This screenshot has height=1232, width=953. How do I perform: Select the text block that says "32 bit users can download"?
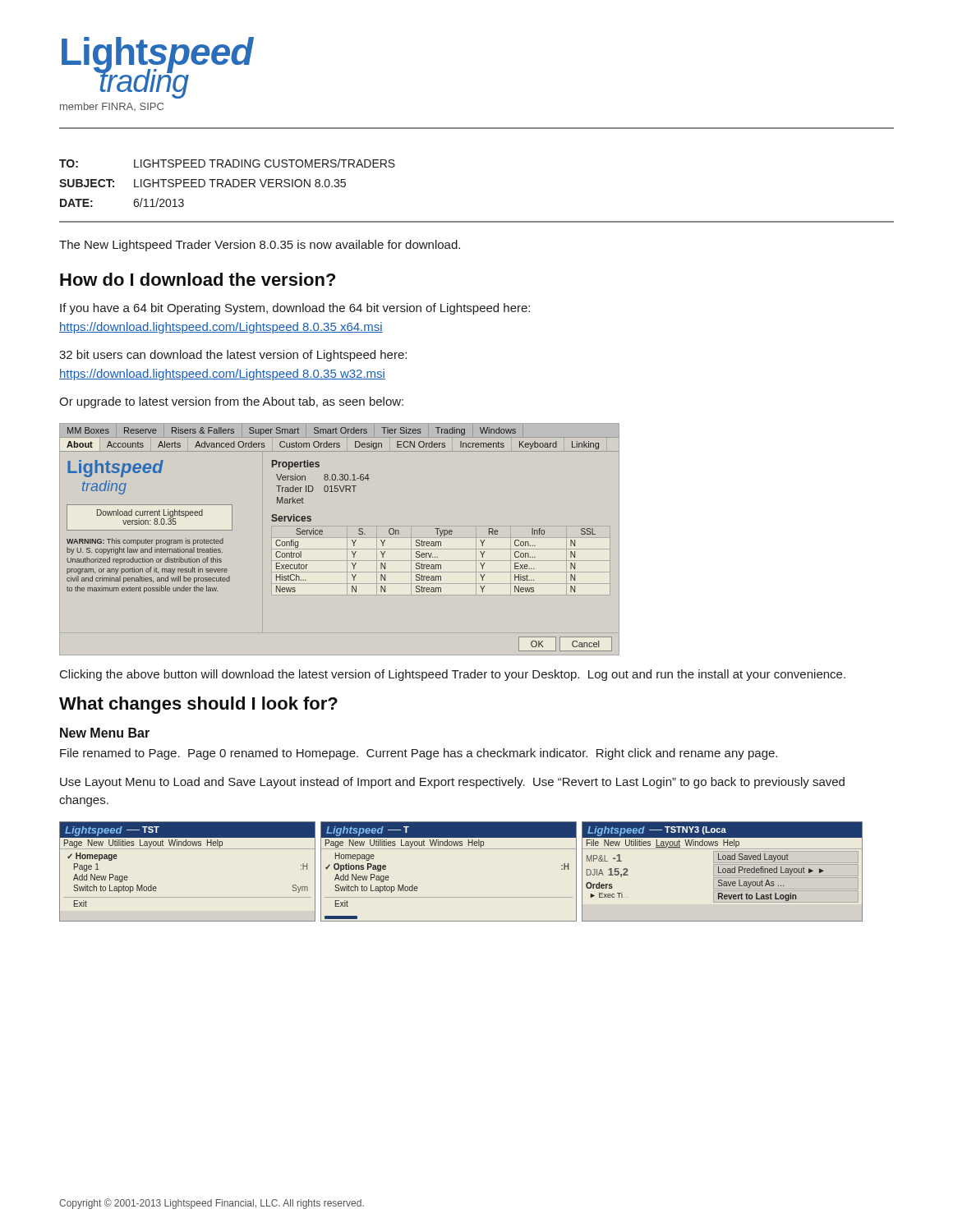coord(234,364)
